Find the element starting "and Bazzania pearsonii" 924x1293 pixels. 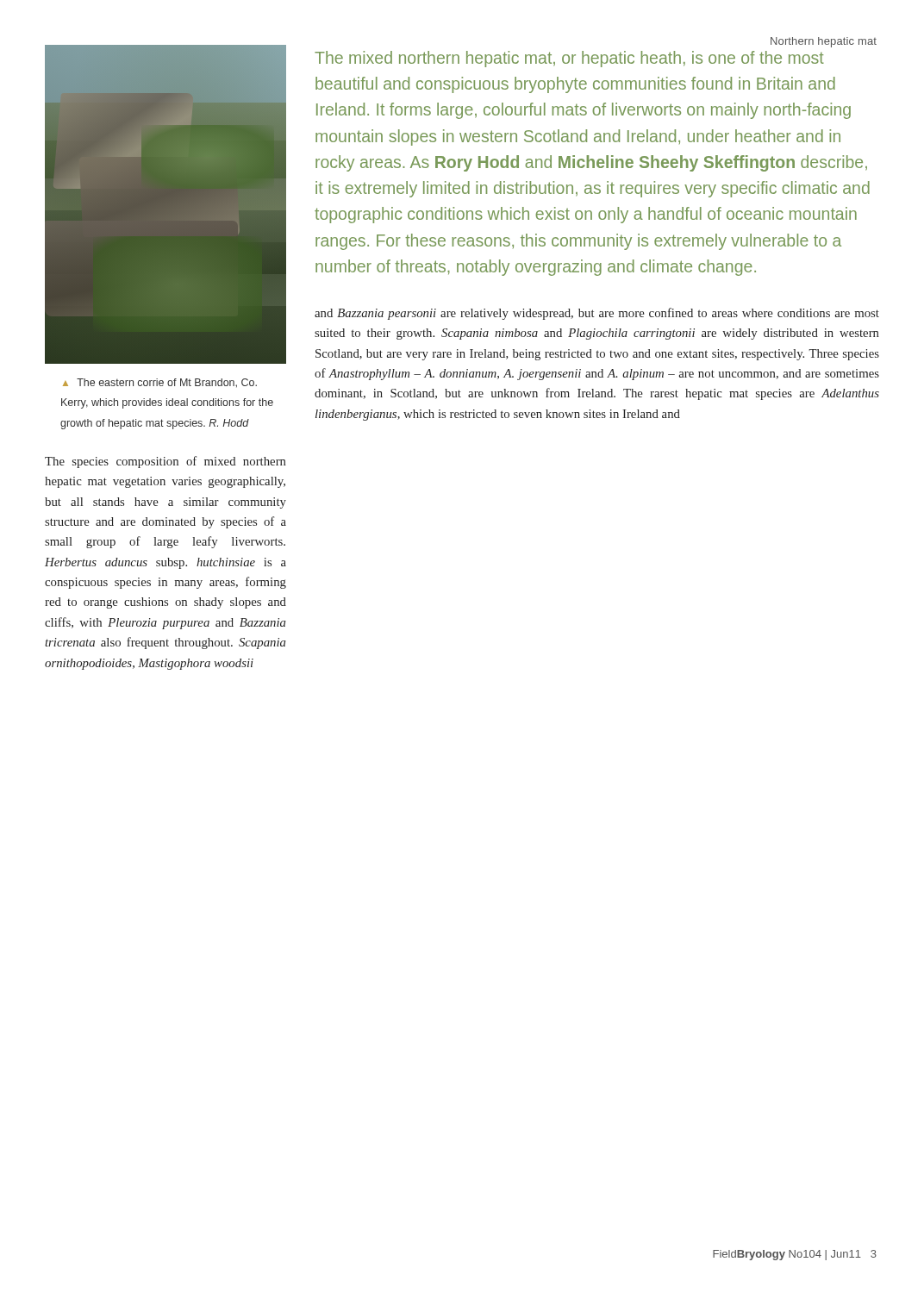(597, 364)
